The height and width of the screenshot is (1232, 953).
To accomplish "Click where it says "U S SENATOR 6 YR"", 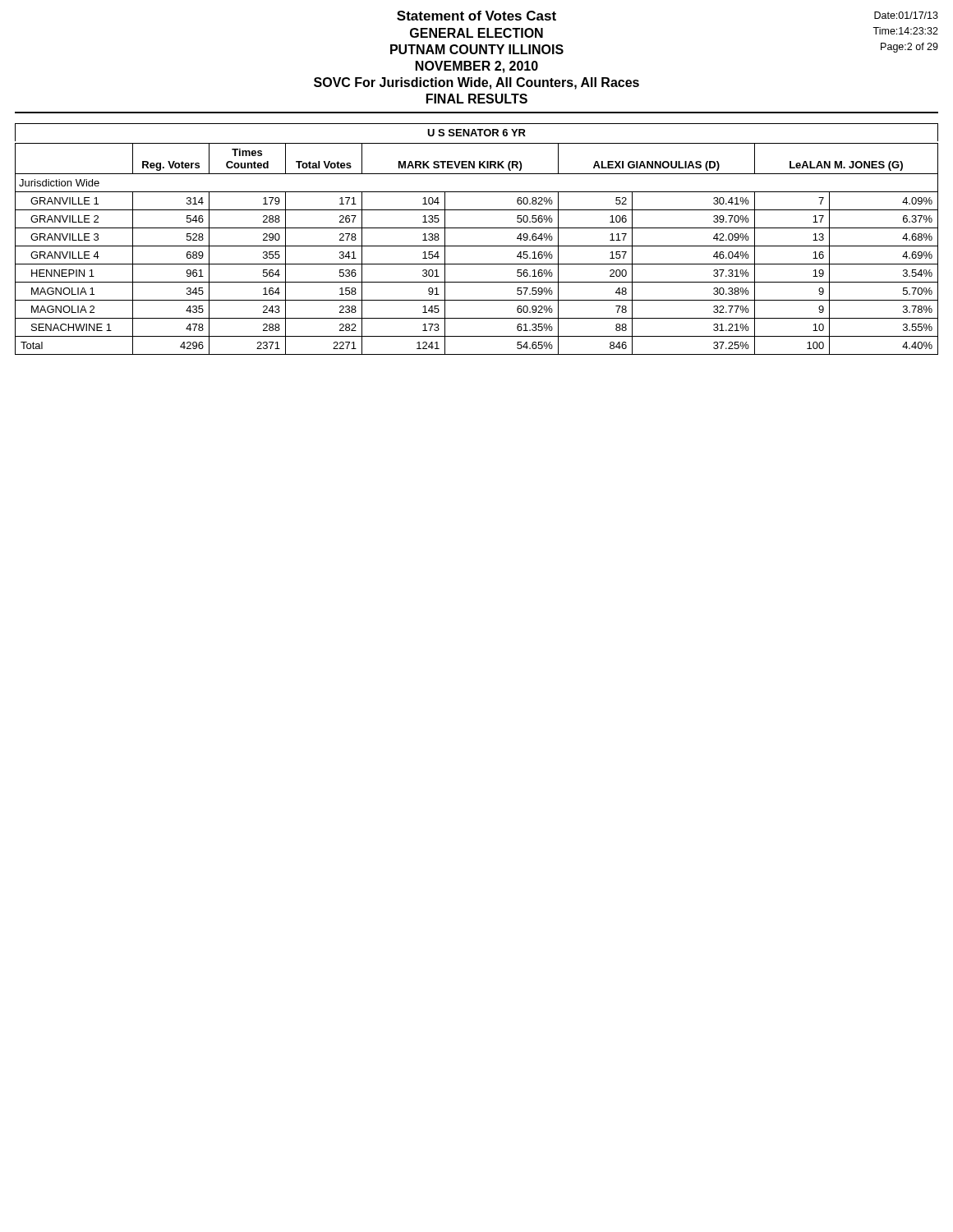I will coord(476,133).
